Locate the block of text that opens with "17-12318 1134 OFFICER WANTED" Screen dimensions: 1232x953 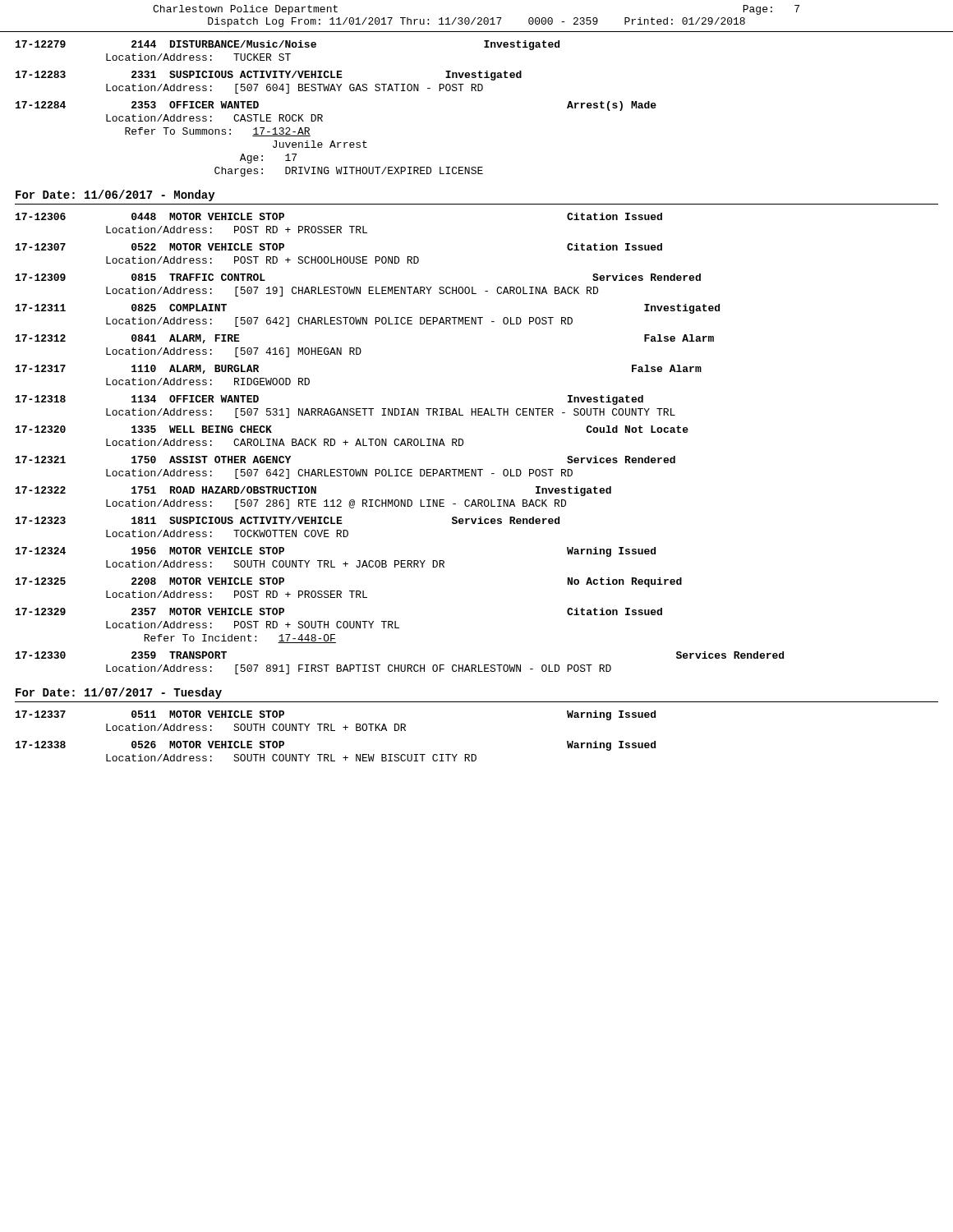(x=476, y=406)
